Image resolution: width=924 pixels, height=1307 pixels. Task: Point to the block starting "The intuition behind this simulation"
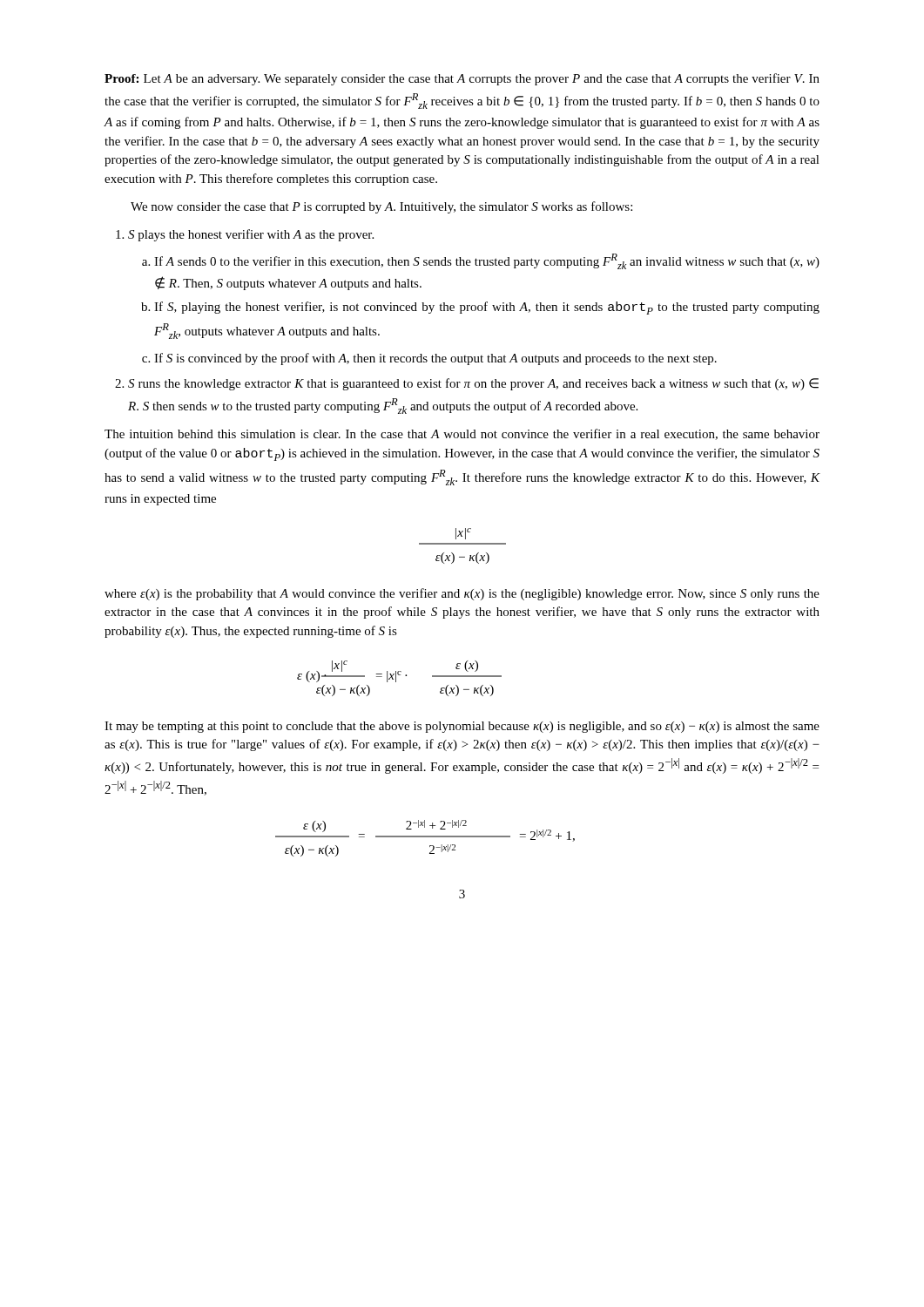coord(462,467)
